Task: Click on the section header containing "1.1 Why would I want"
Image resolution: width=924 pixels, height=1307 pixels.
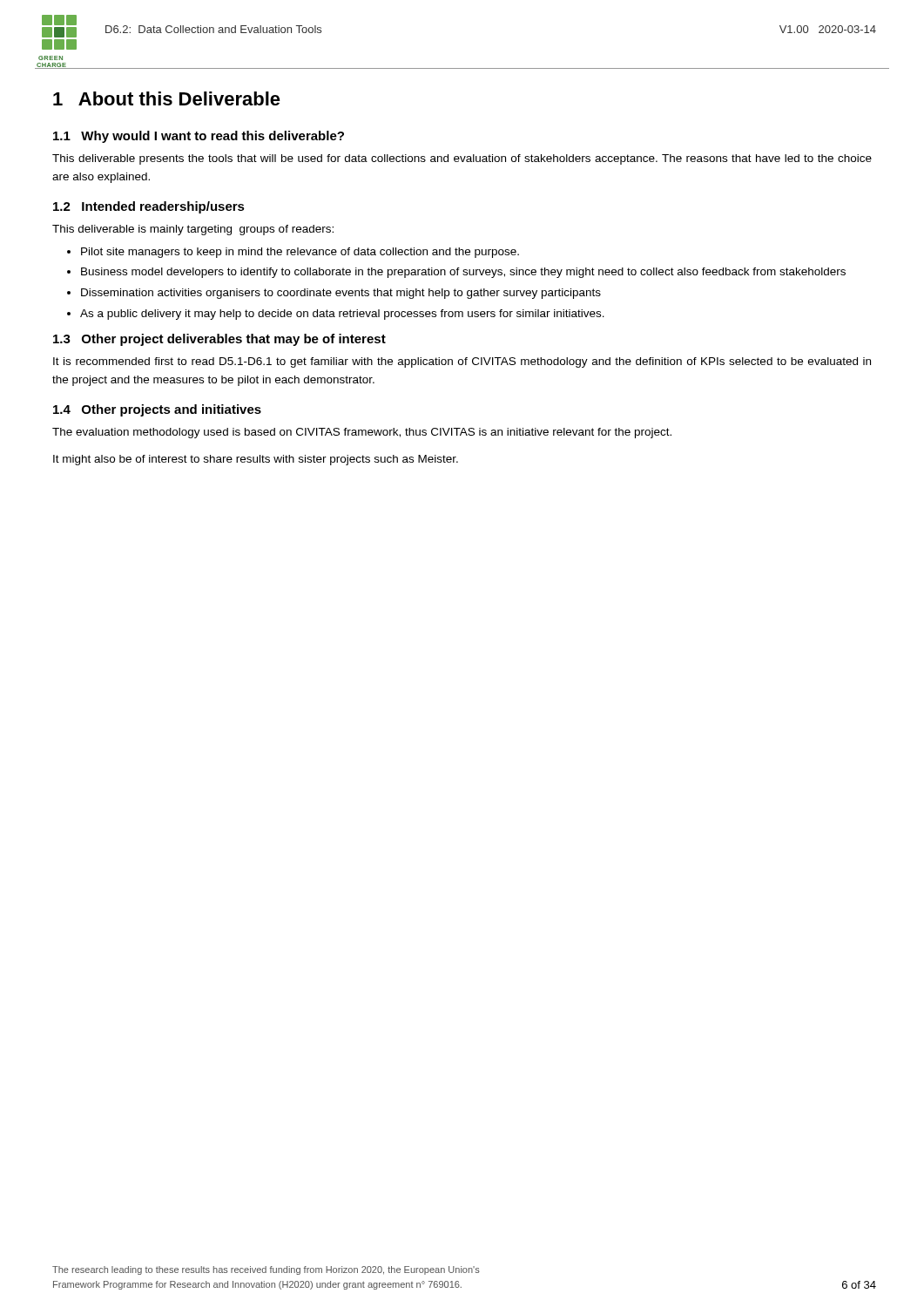Action: [x=199, y=135]
